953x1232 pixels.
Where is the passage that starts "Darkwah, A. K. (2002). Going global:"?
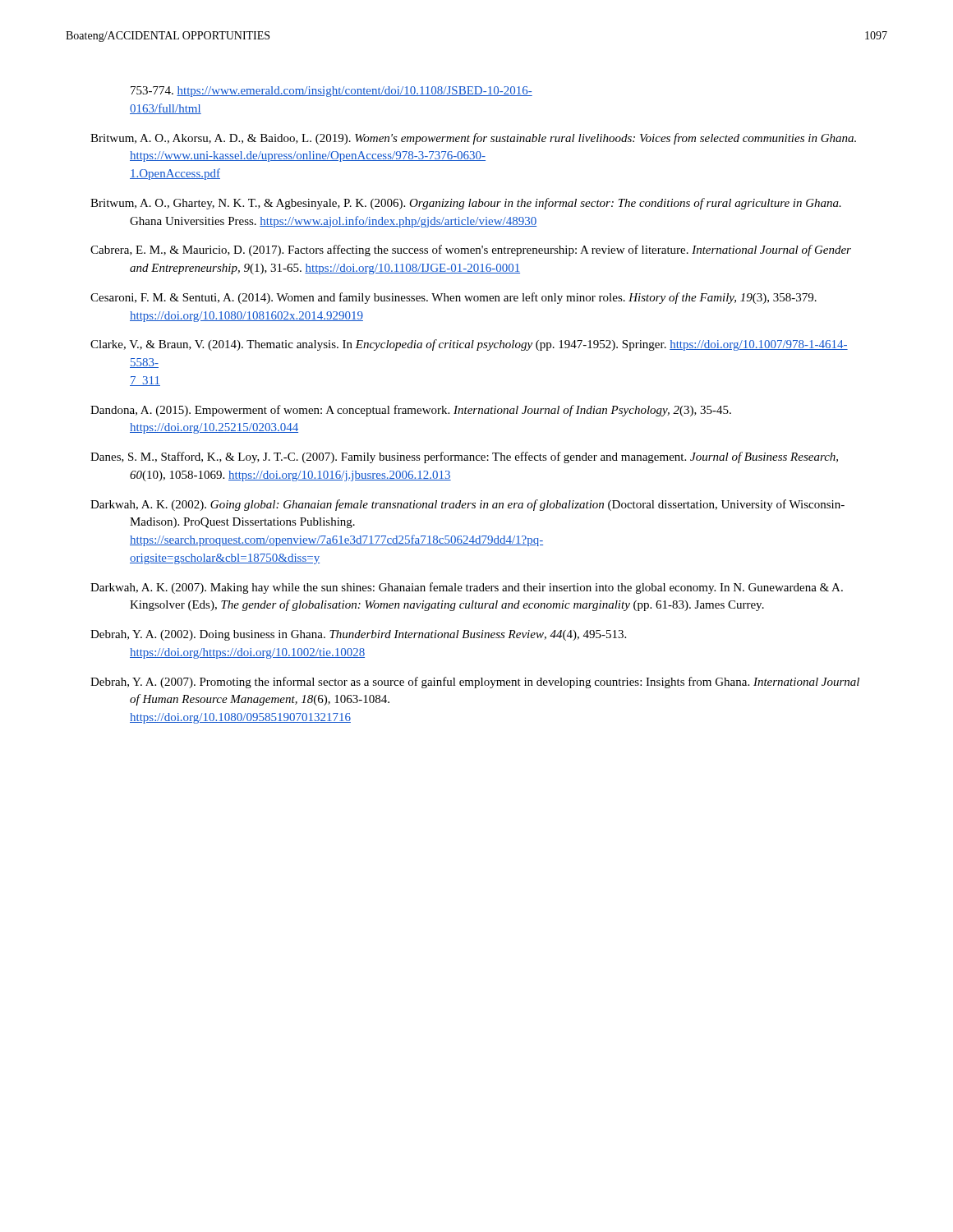pyautogui.click(x=468, y=531)
